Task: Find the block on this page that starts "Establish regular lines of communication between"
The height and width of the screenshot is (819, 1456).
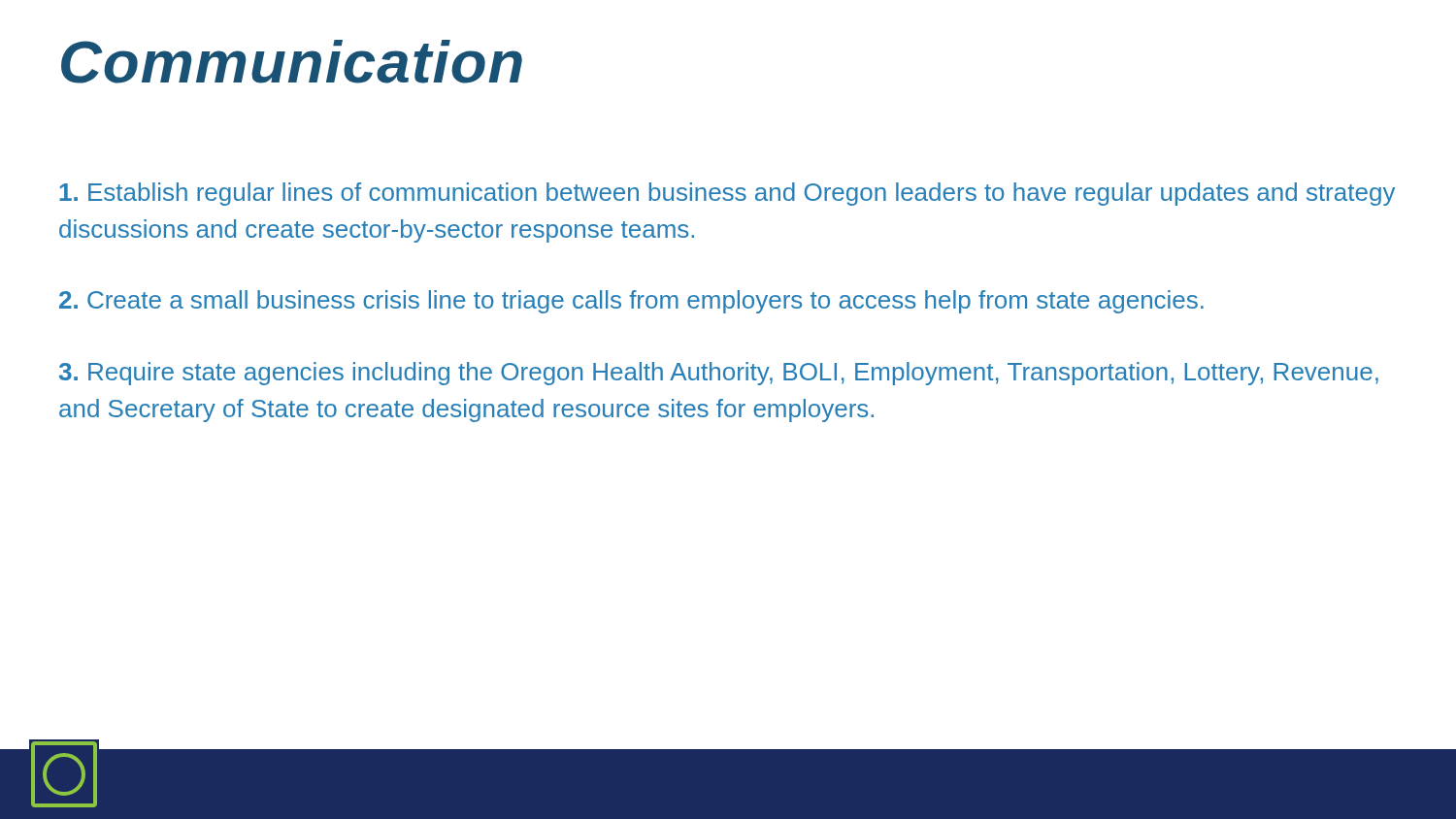Action: pyautogui.click(x=727, y=210)
